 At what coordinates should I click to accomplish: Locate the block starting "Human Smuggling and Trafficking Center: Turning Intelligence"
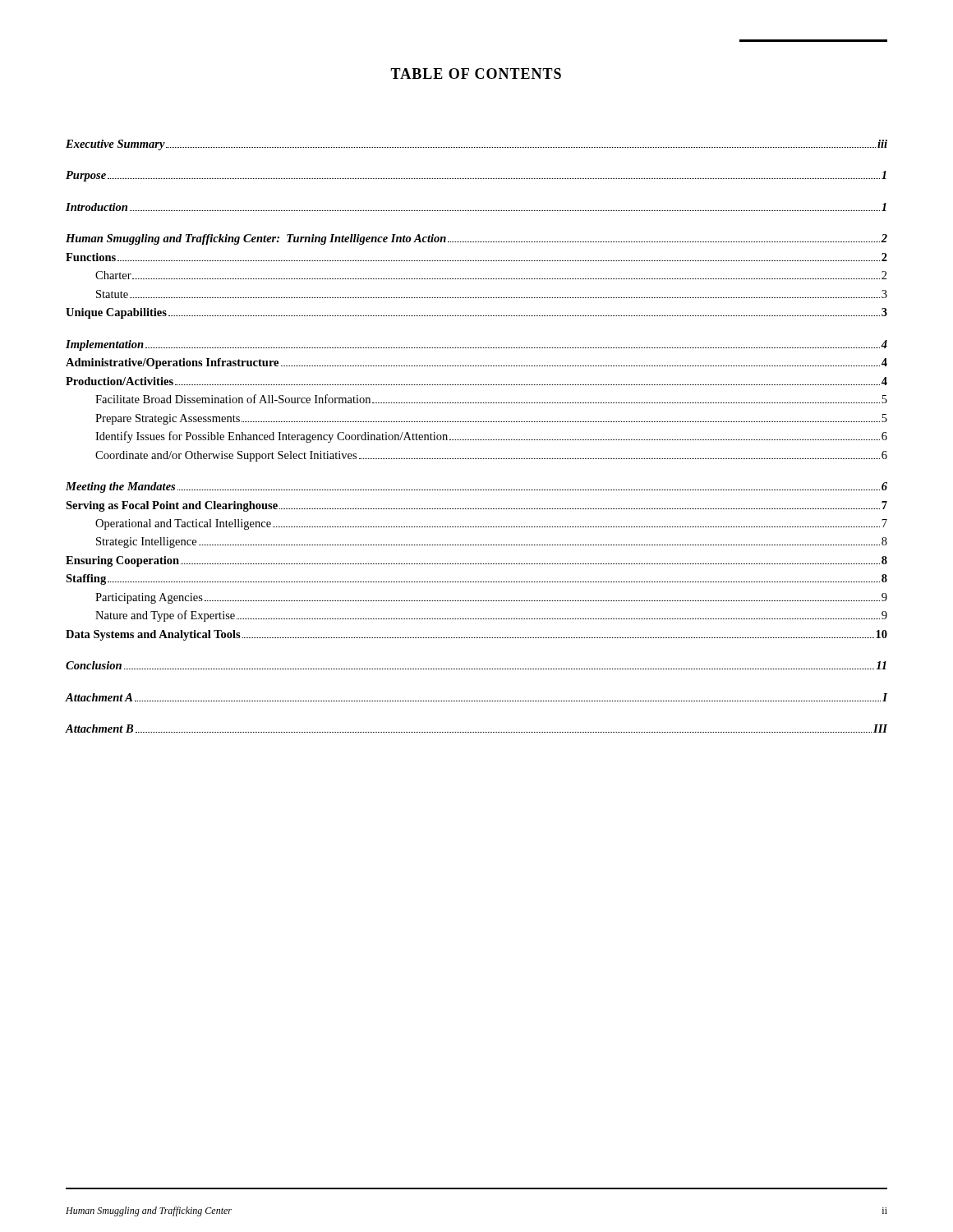(x=476, y=239)
